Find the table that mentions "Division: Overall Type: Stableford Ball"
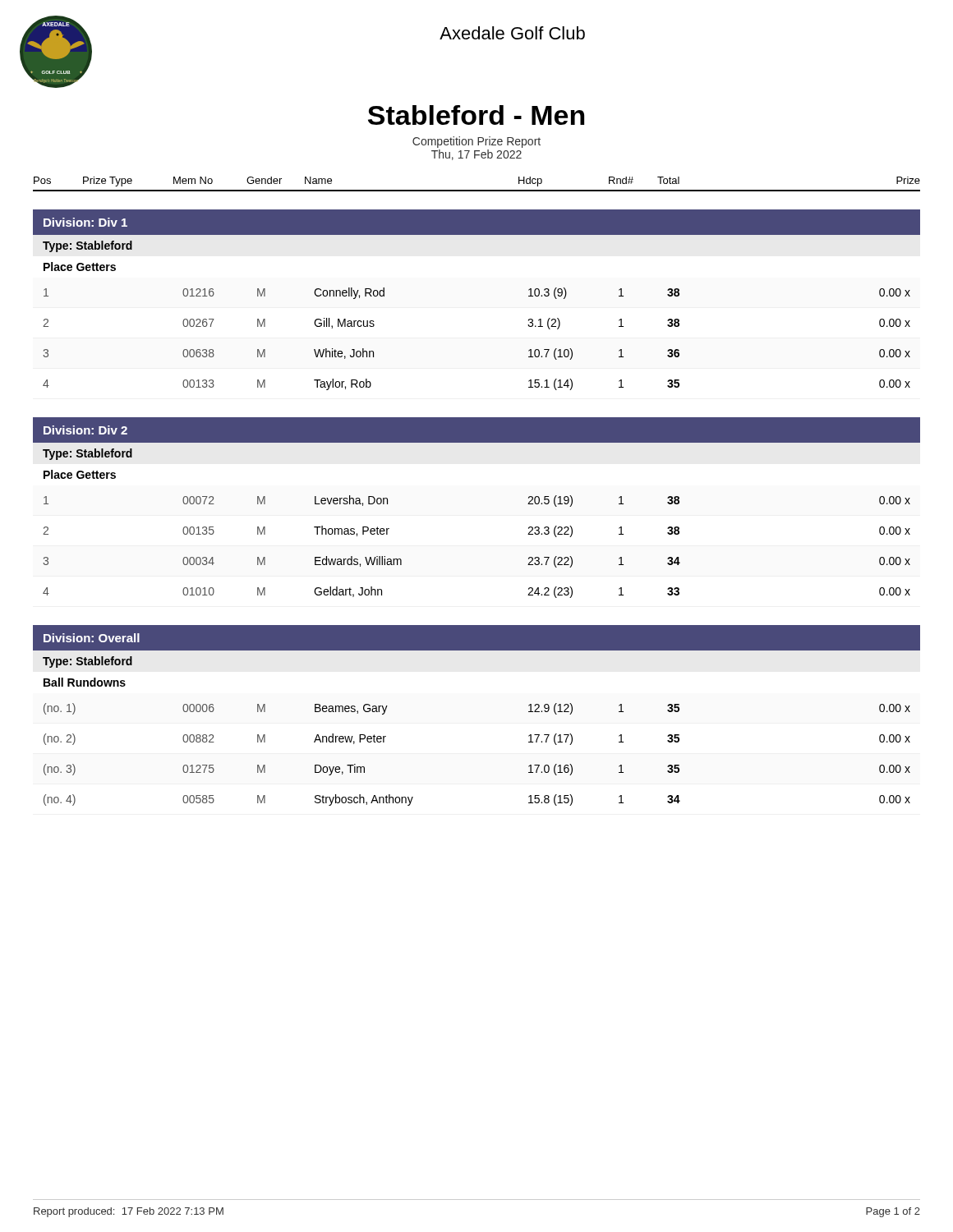 click(476, 720)
